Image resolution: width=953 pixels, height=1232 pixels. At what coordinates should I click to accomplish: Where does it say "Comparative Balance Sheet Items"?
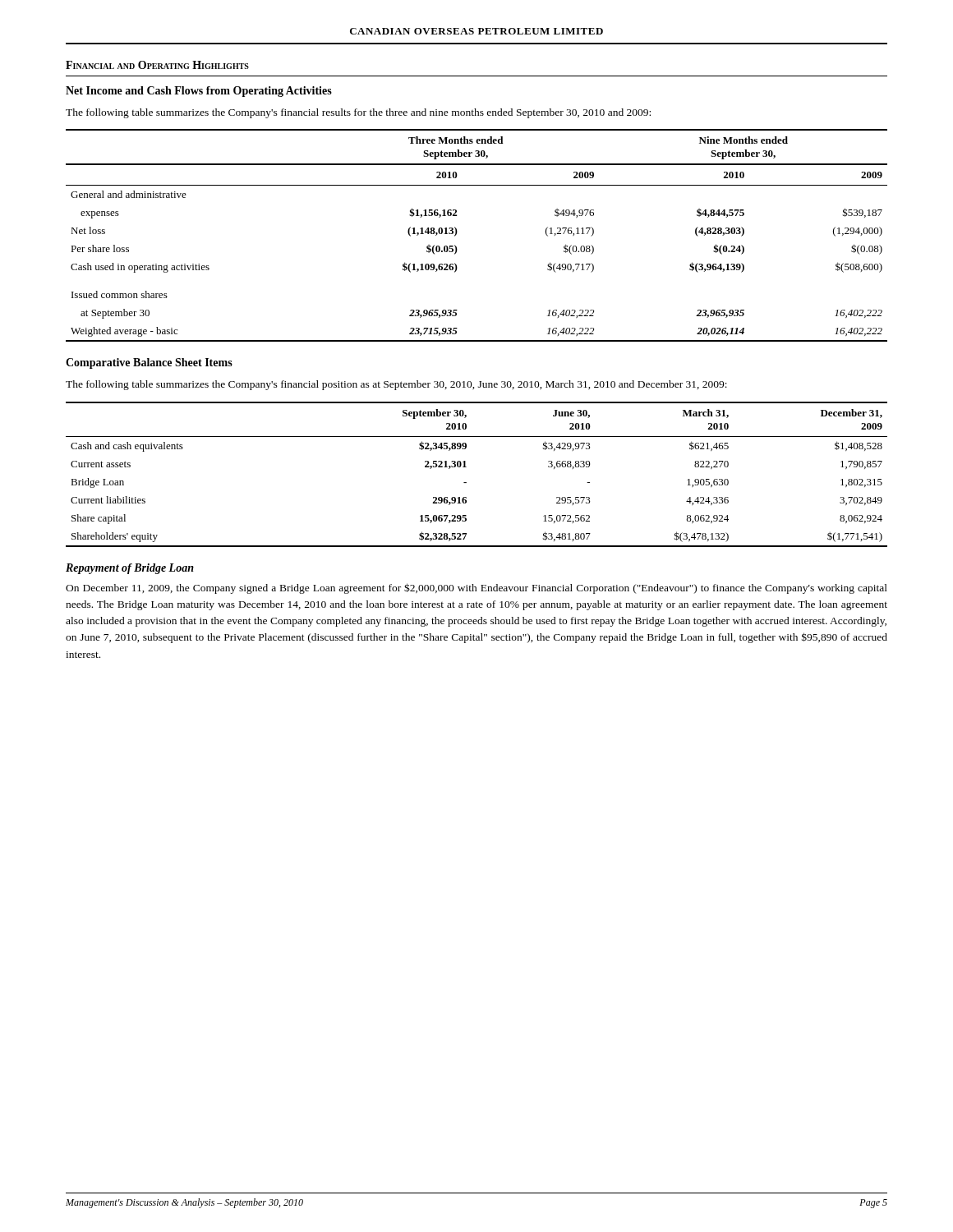click(149, 363)
